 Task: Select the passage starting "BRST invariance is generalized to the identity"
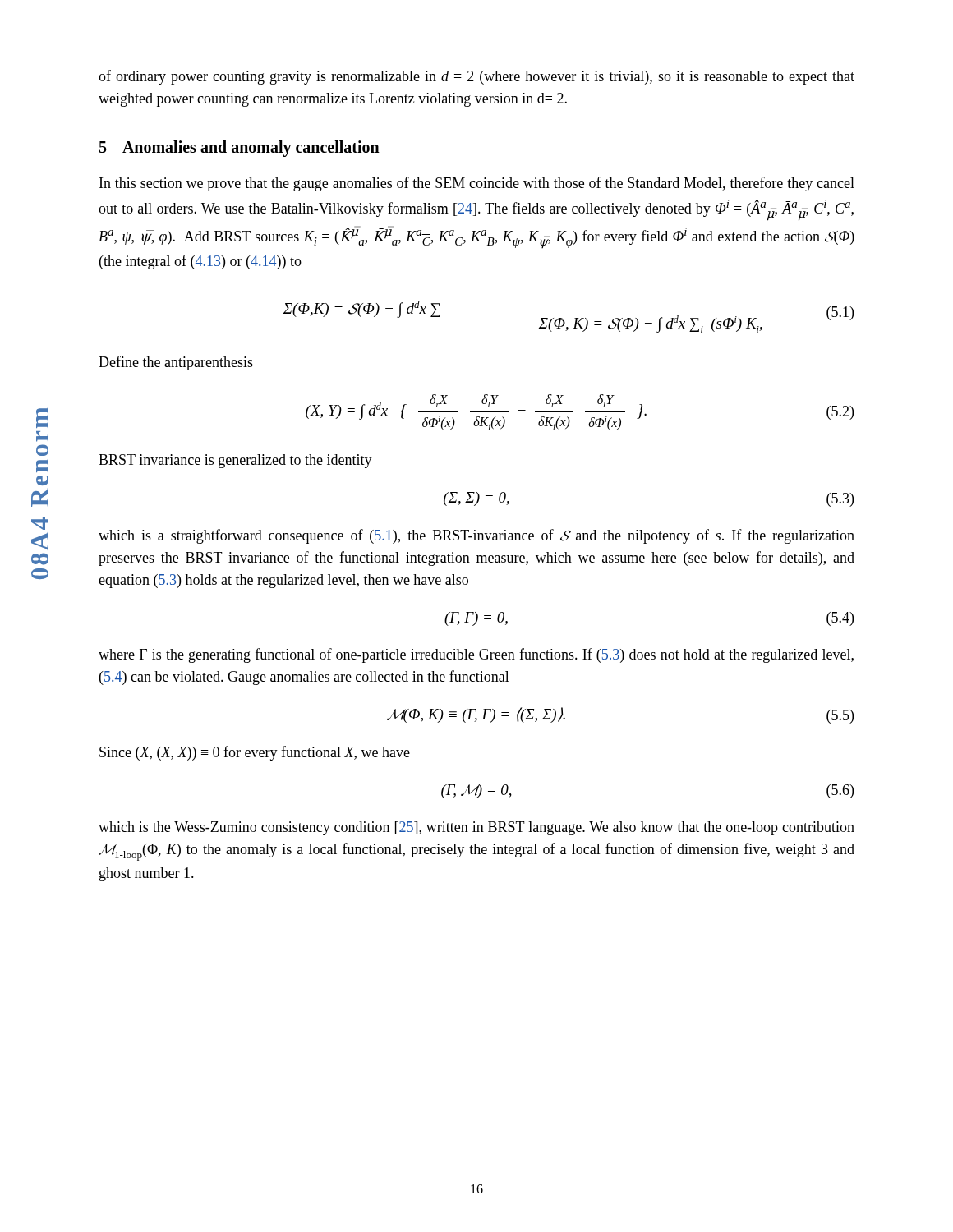pos(235,460)
